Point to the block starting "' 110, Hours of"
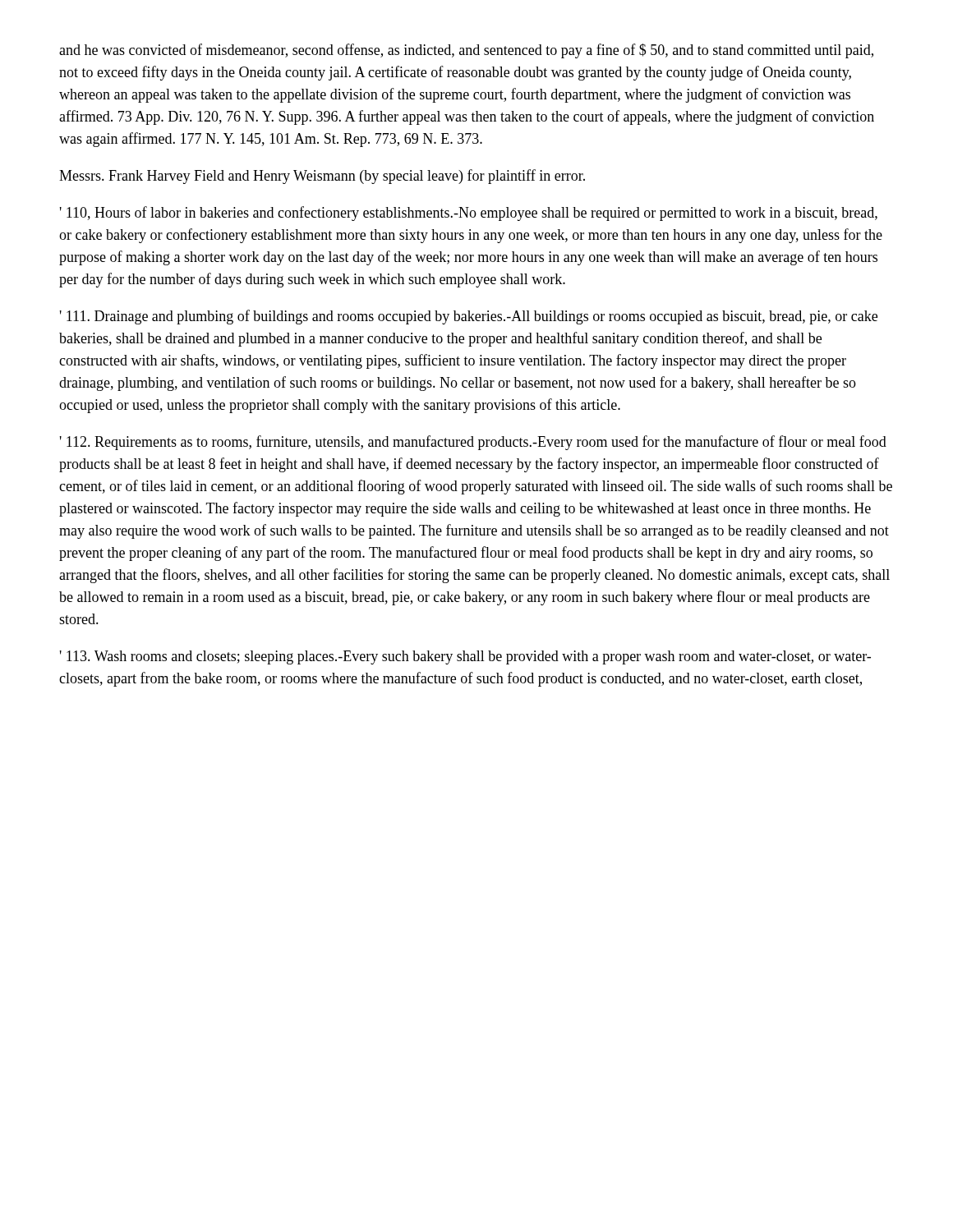The width and height of the screenshot is (953, 1232). point(476,246)
